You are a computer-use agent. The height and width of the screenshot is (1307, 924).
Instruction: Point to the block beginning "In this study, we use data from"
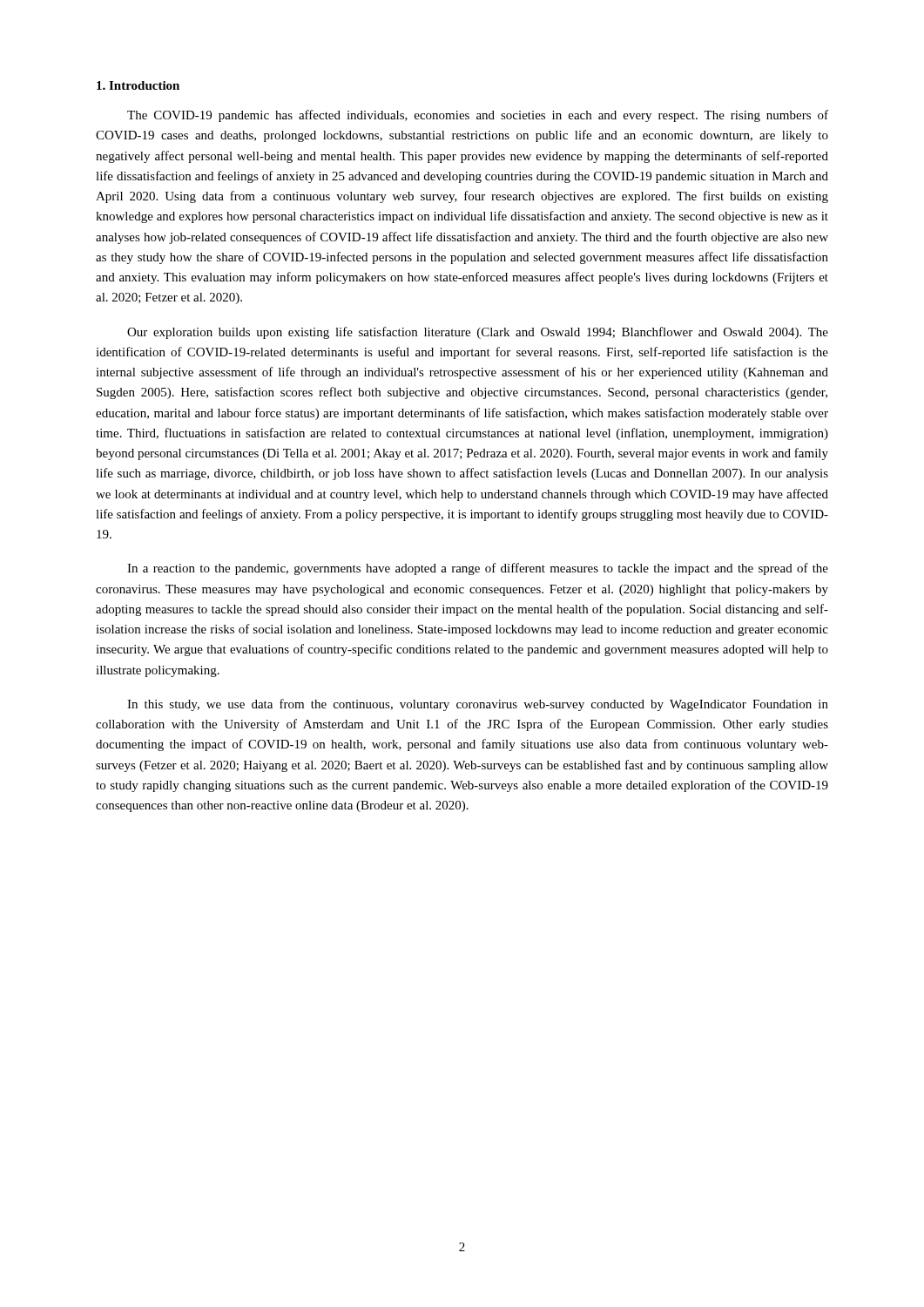coord(462,754)
